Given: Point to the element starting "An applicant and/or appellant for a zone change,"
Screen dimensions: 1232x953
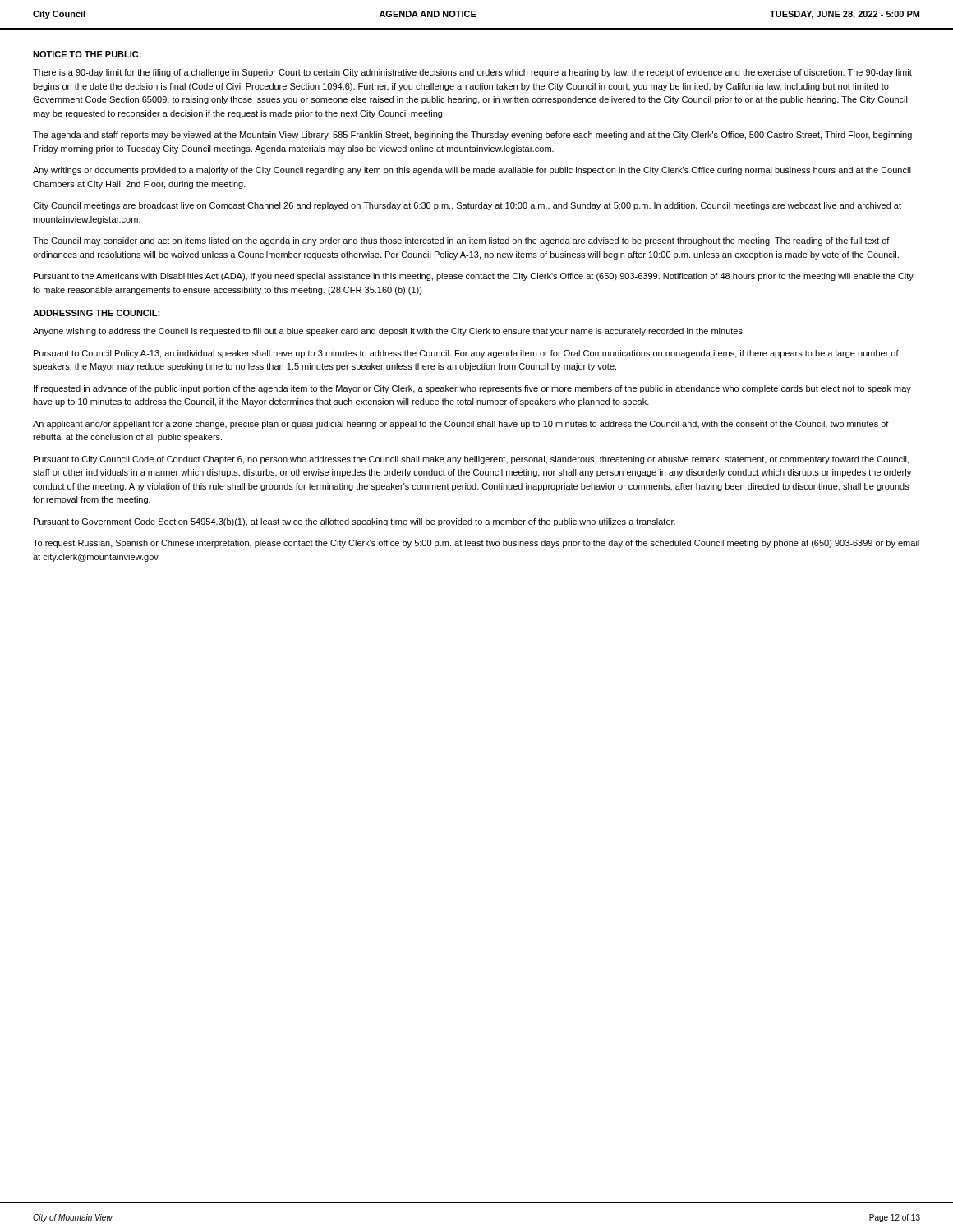Looking at the screenshot, I should pos(461,430).
